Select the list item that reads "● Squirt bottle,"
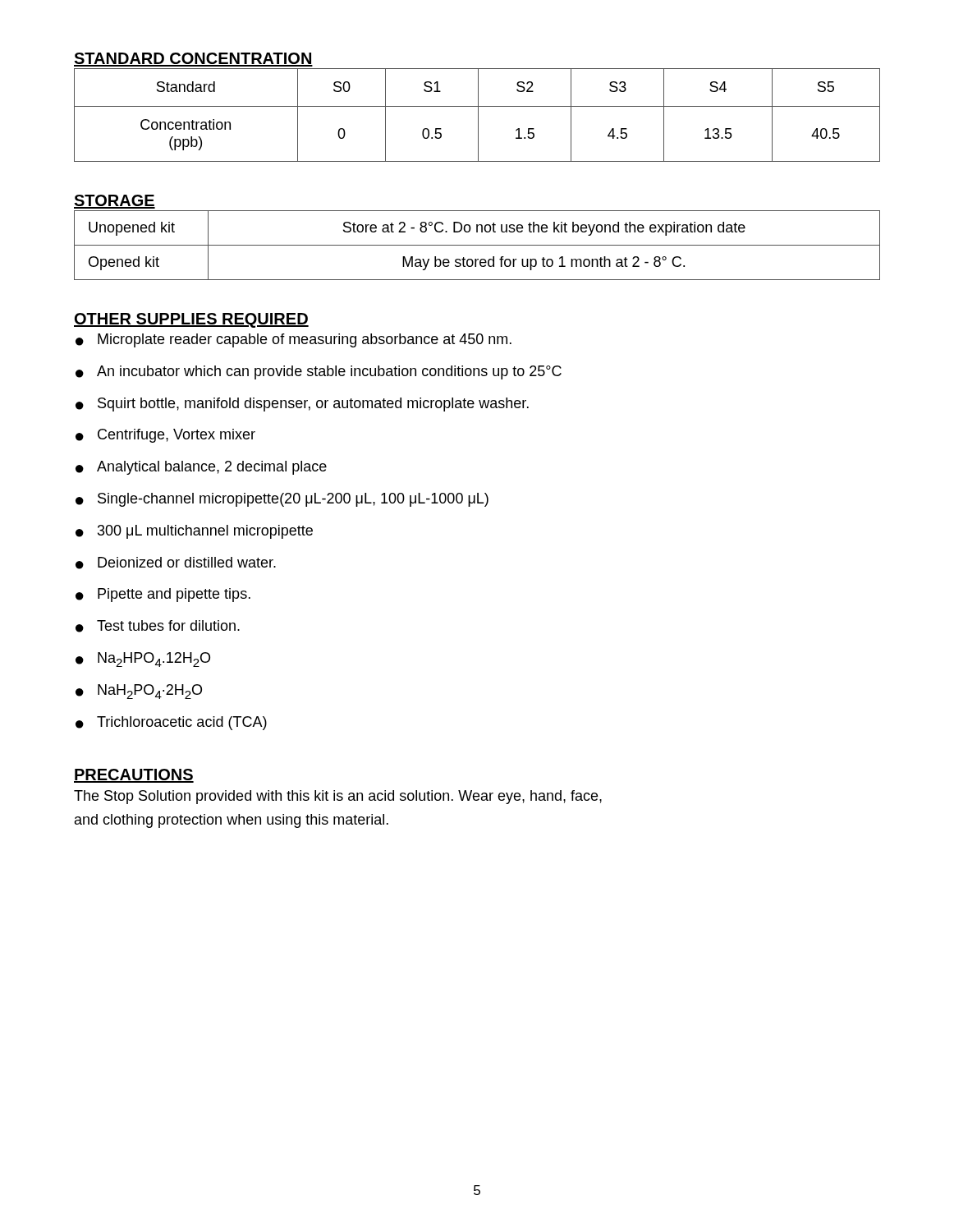This screenshot has height=1232, width=954. (302, 405)
